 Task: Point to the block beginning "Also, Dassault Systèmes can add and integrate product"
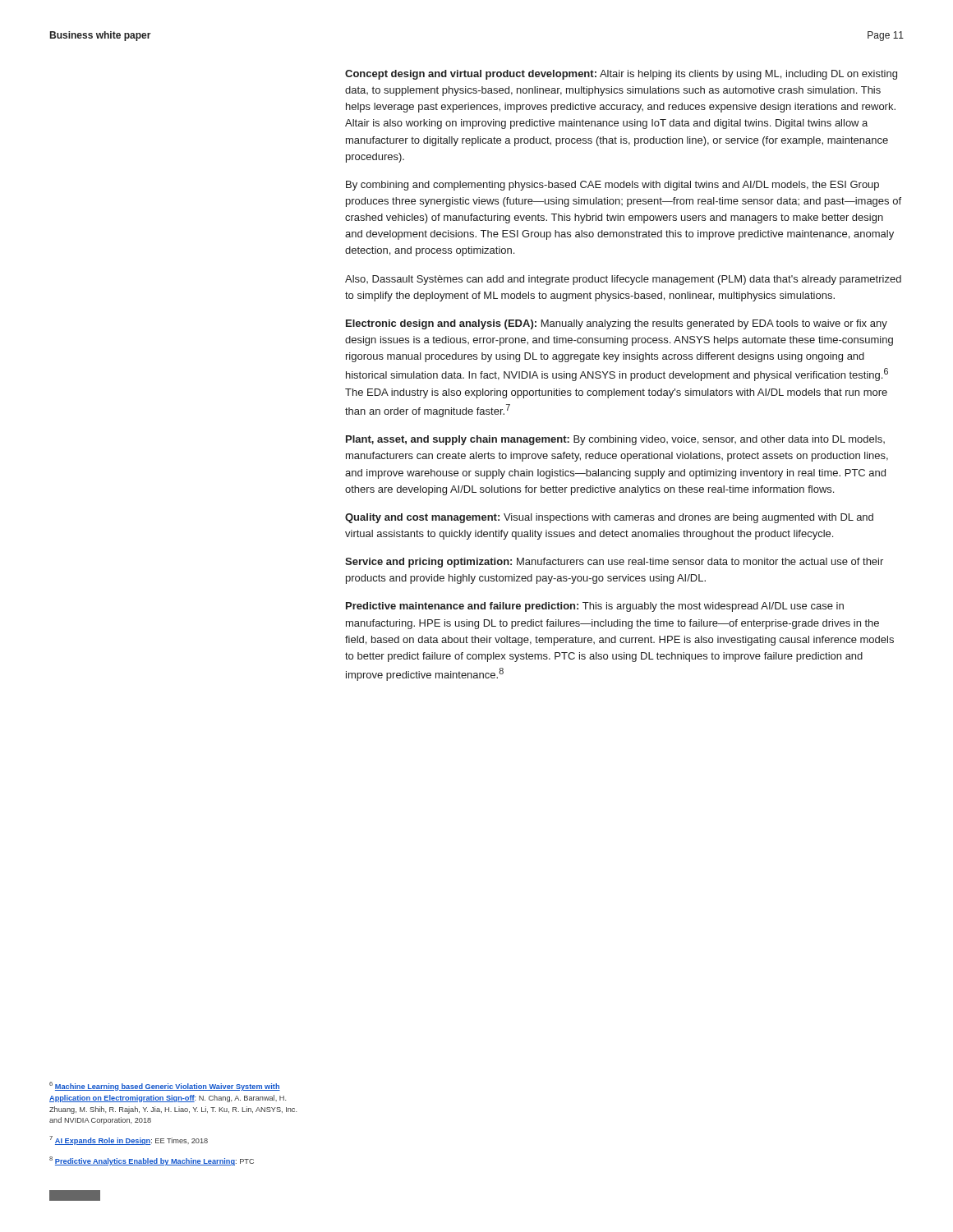click(x=623, y=287)
